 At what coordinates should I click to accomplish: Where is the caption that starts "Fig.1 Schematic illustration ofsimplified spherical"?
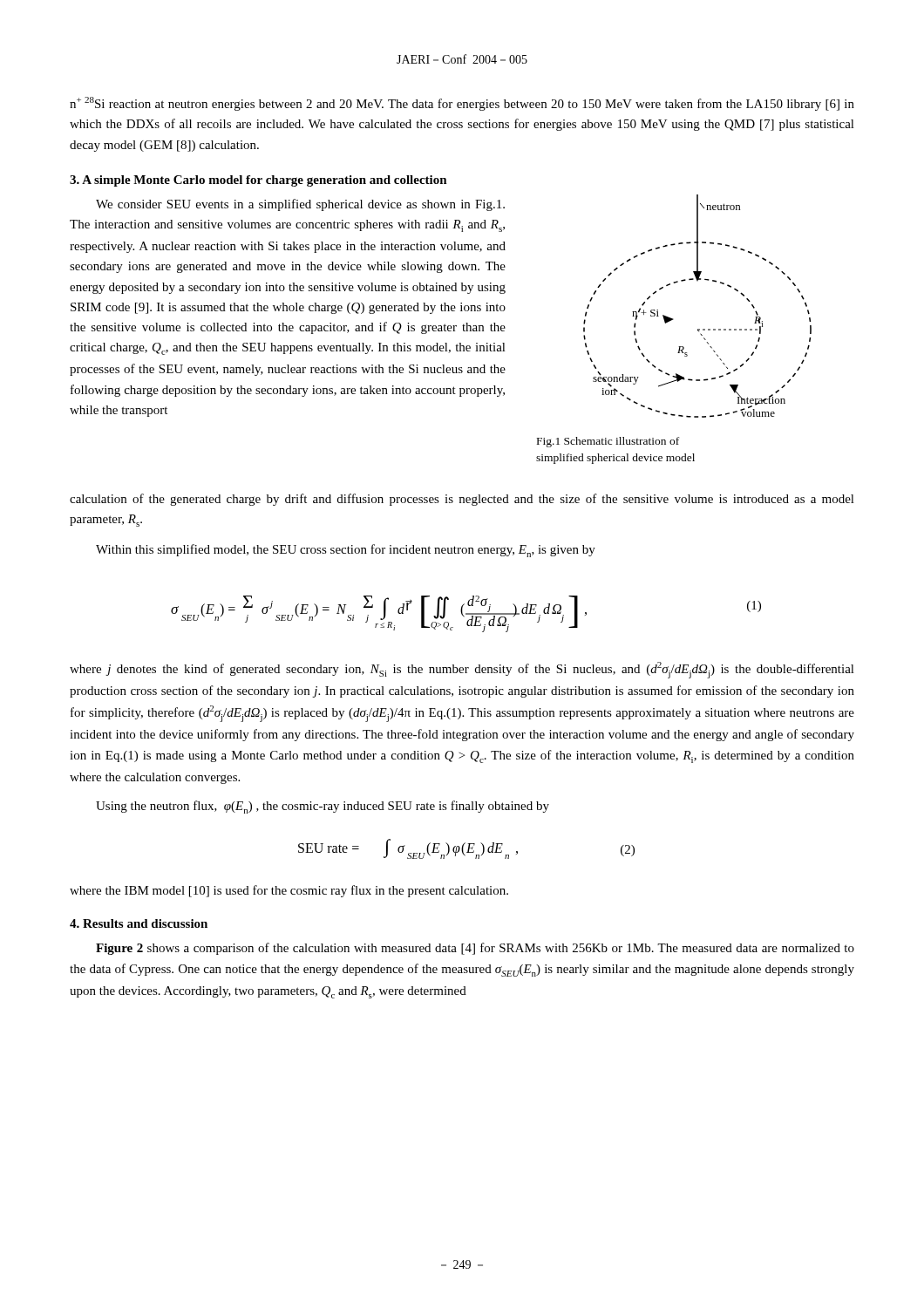pos(616,449)
